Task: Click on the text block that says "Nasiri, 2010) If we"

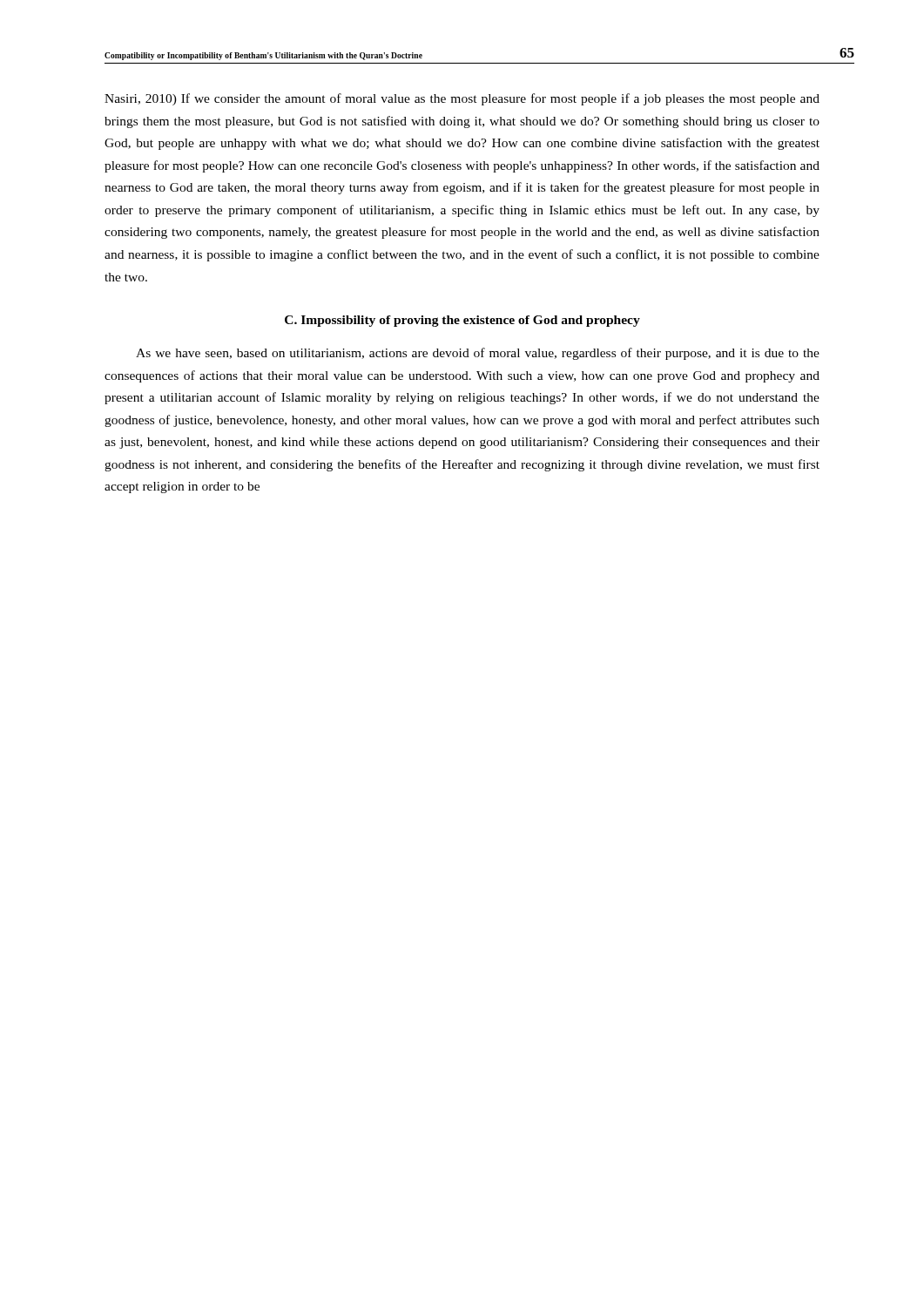Action: pos(462,187)
